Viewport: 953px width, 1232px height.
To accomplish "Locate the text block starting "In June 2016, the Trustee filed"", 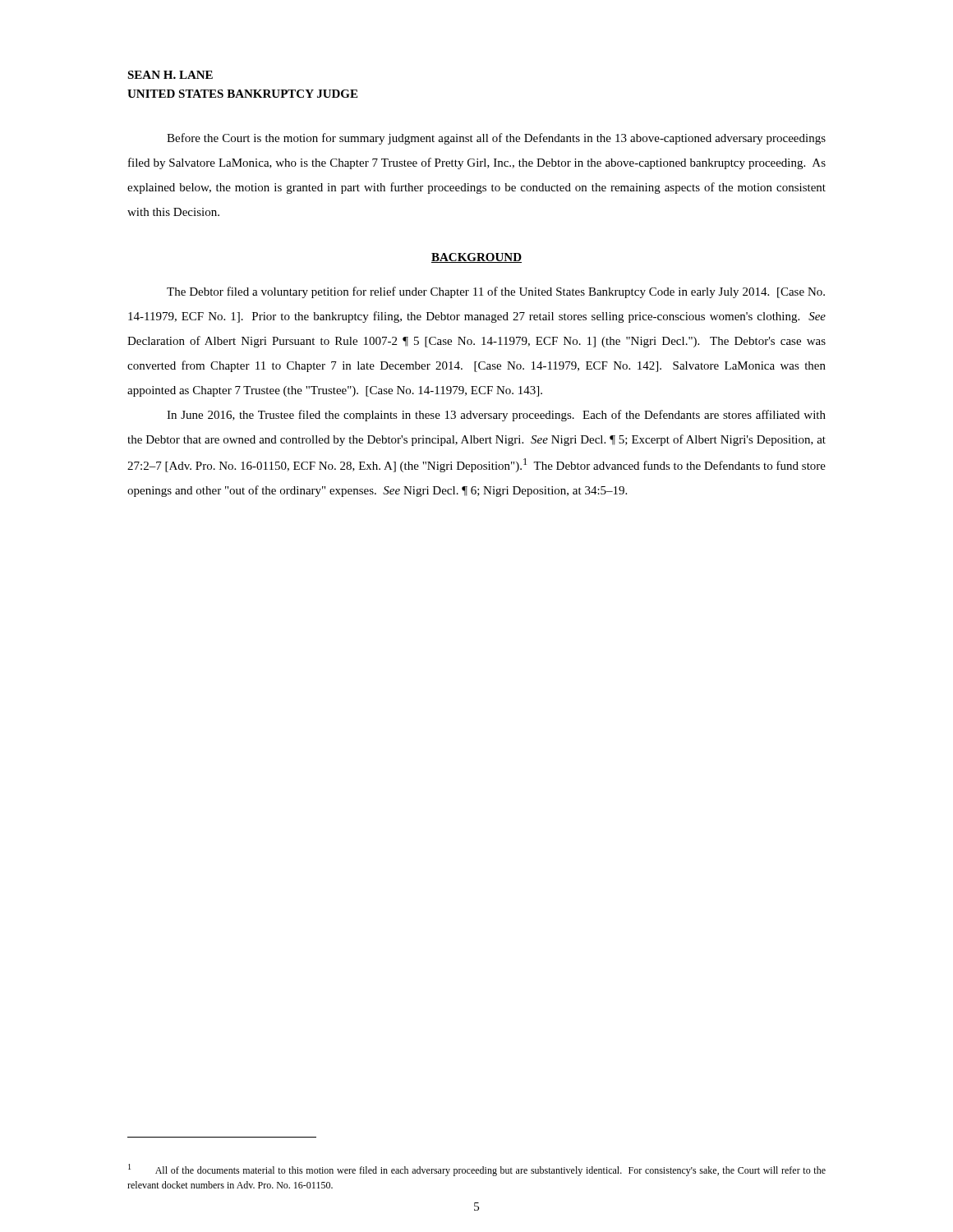I will pos(476,453).
